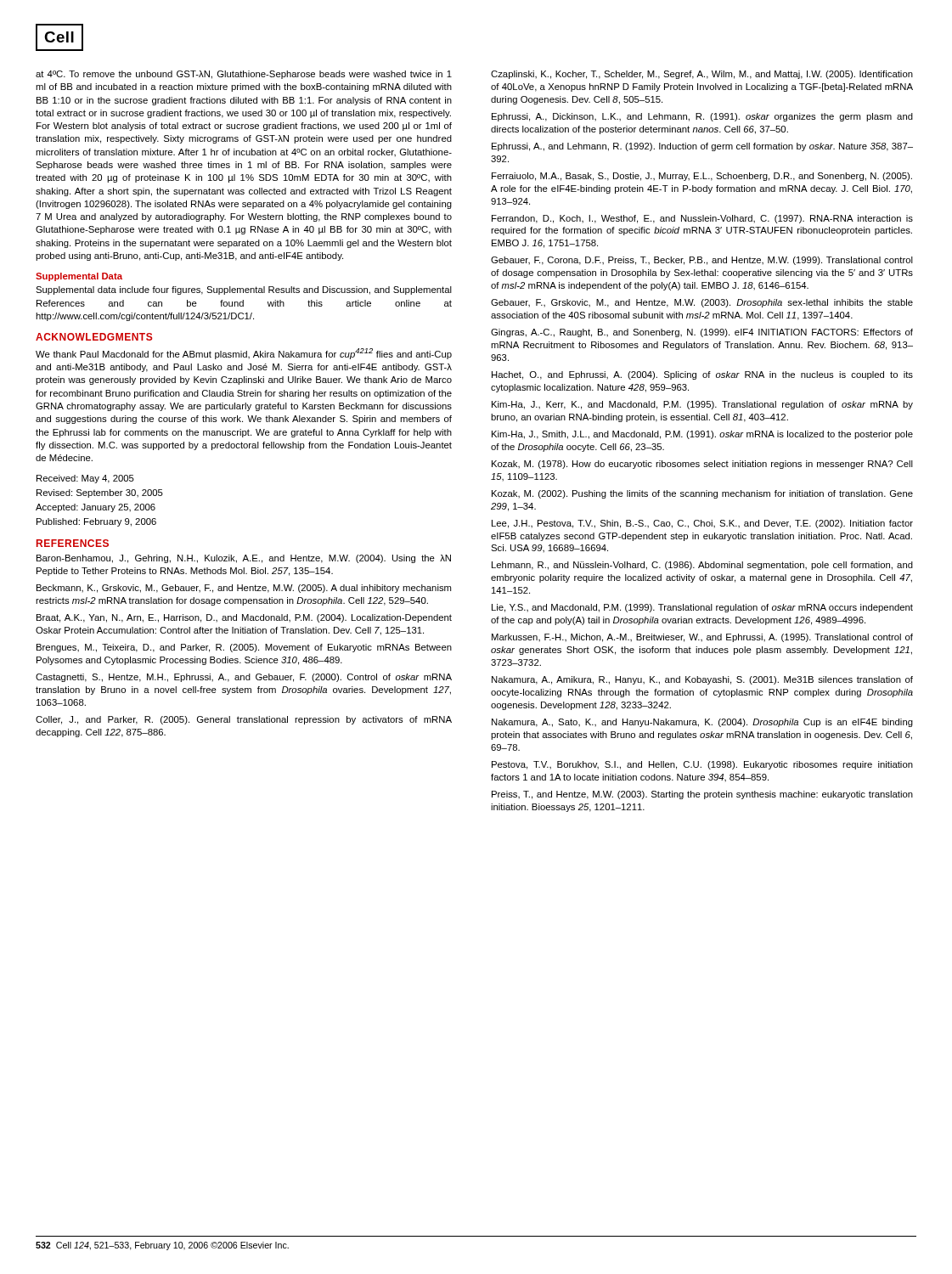Screen dimensions: 1274x952
Task: Locate the block of text that opens with "Castagnetti, S., Hentze, M.H., Ephrussi, A., and Gebauer,"
Action: 244,690
